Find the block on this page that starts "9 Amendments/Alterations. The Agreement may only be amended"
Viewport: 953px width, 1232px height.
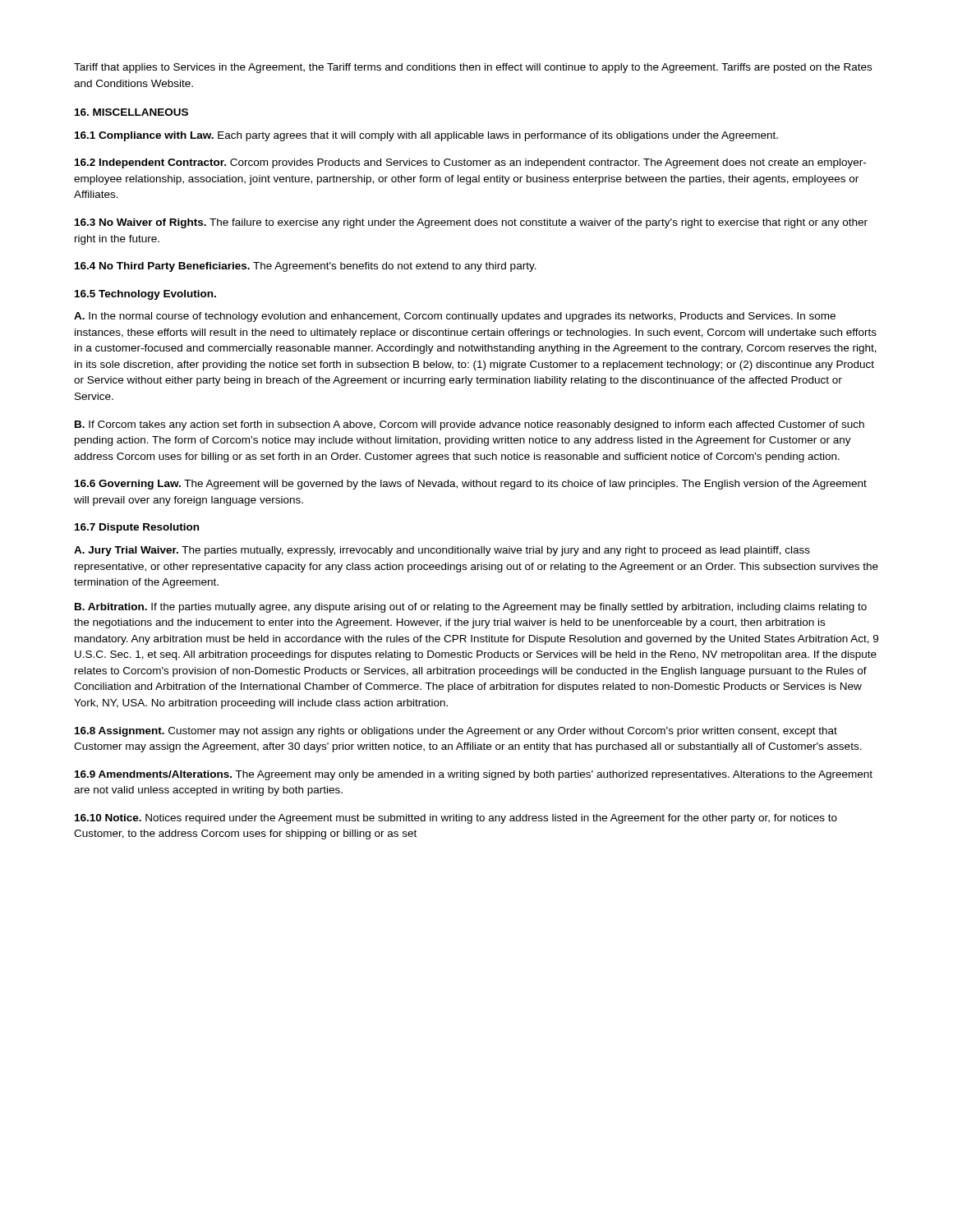point(473,782)
